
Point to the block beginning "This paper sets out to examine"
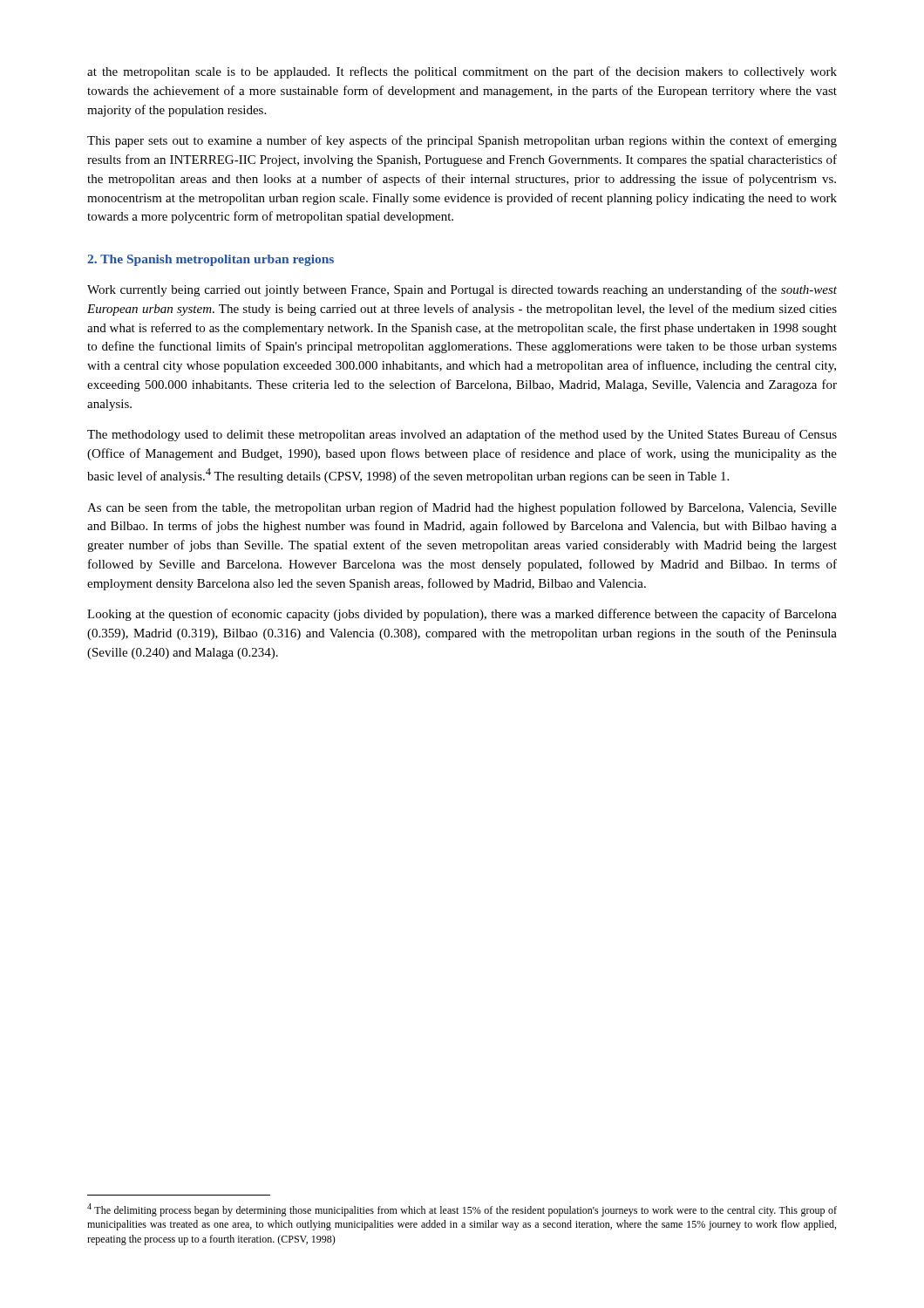tap(462, 179)
